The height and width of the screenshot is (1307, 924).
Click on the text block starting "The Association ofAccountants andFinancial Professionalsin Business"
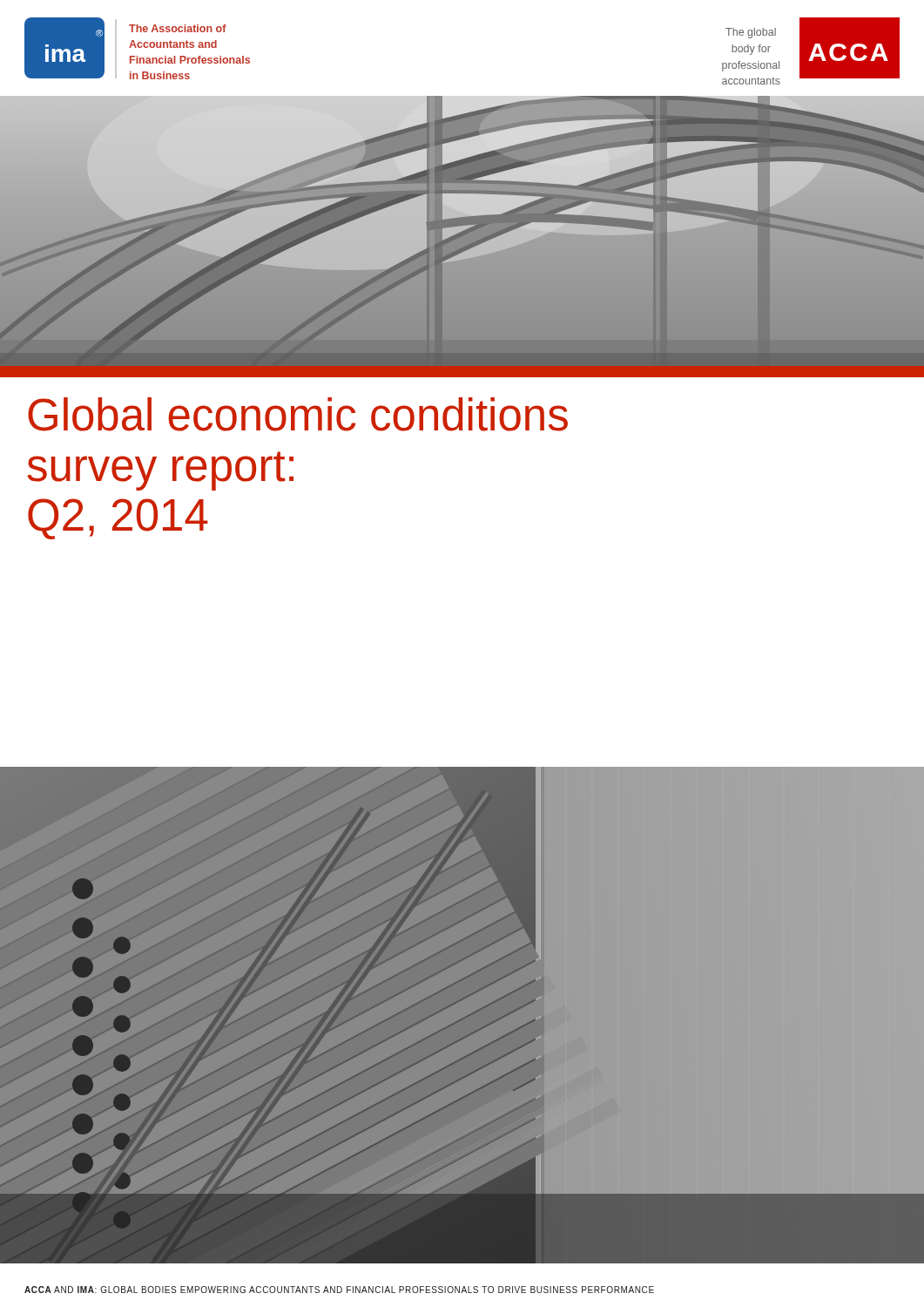[x=190, y=52]
